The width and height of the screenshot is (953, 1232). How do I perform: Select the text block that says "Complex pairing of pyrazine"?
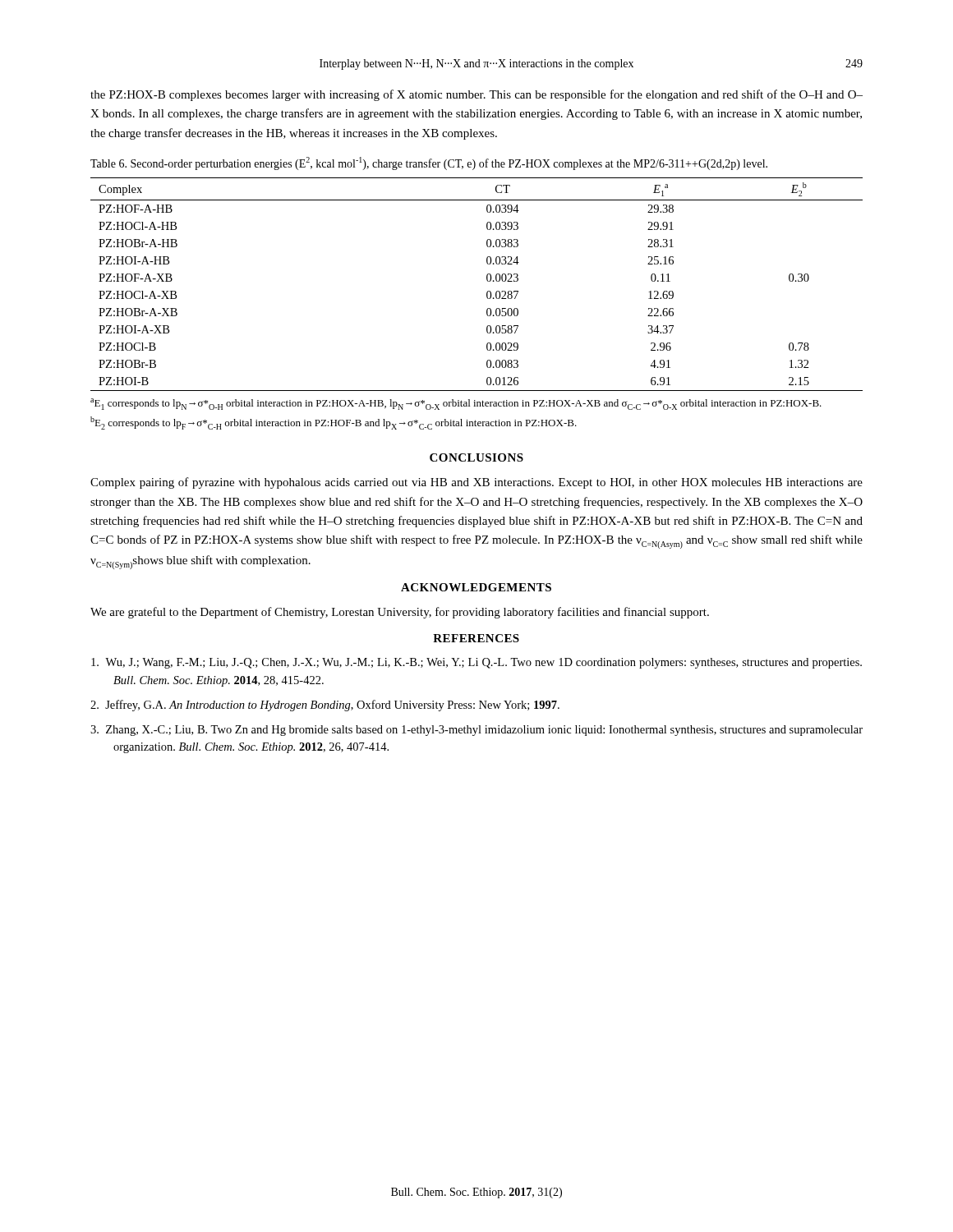[x=476, y=522]
